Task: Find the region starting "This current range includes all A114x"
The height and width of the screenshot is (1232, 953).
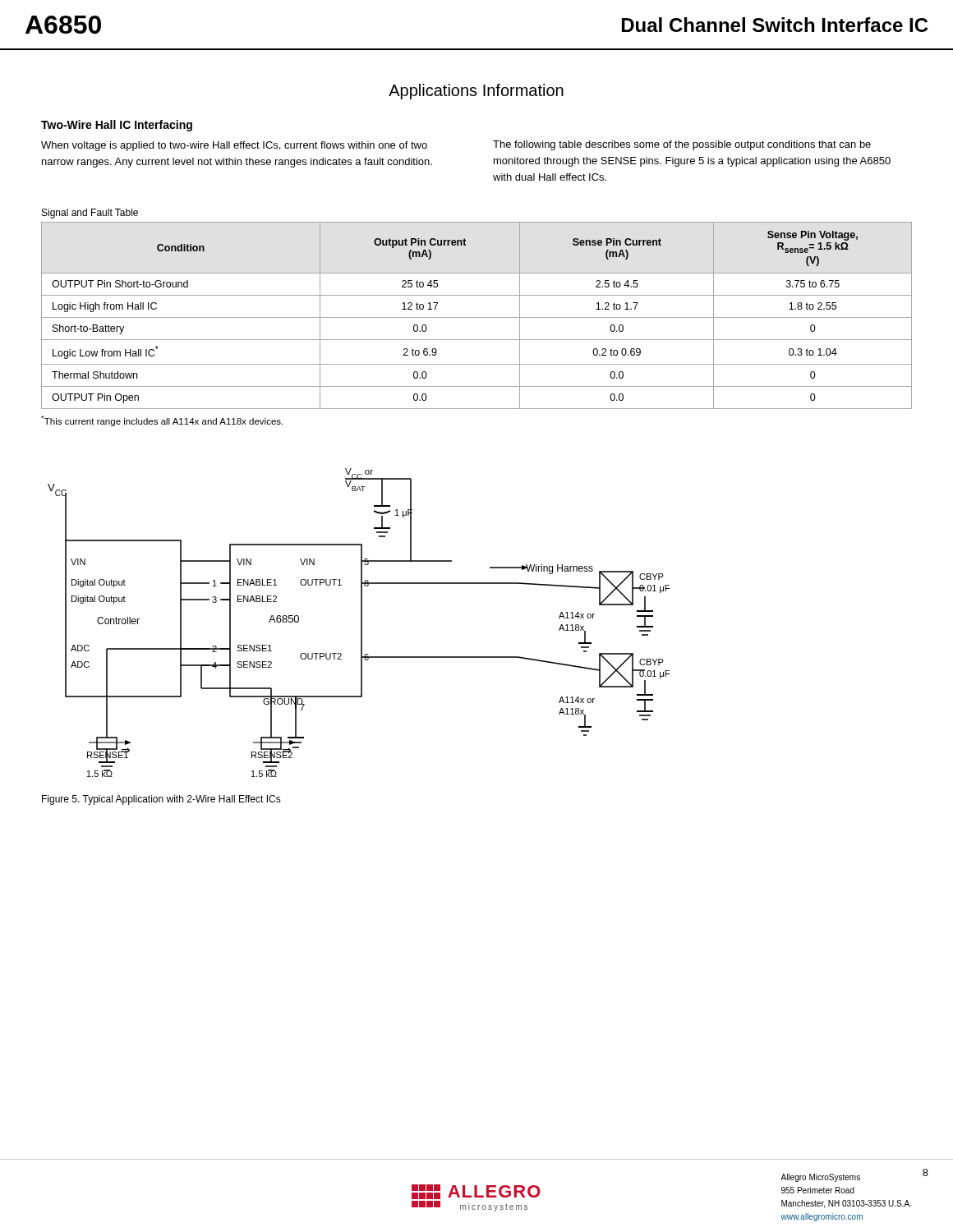Action: 162,420
